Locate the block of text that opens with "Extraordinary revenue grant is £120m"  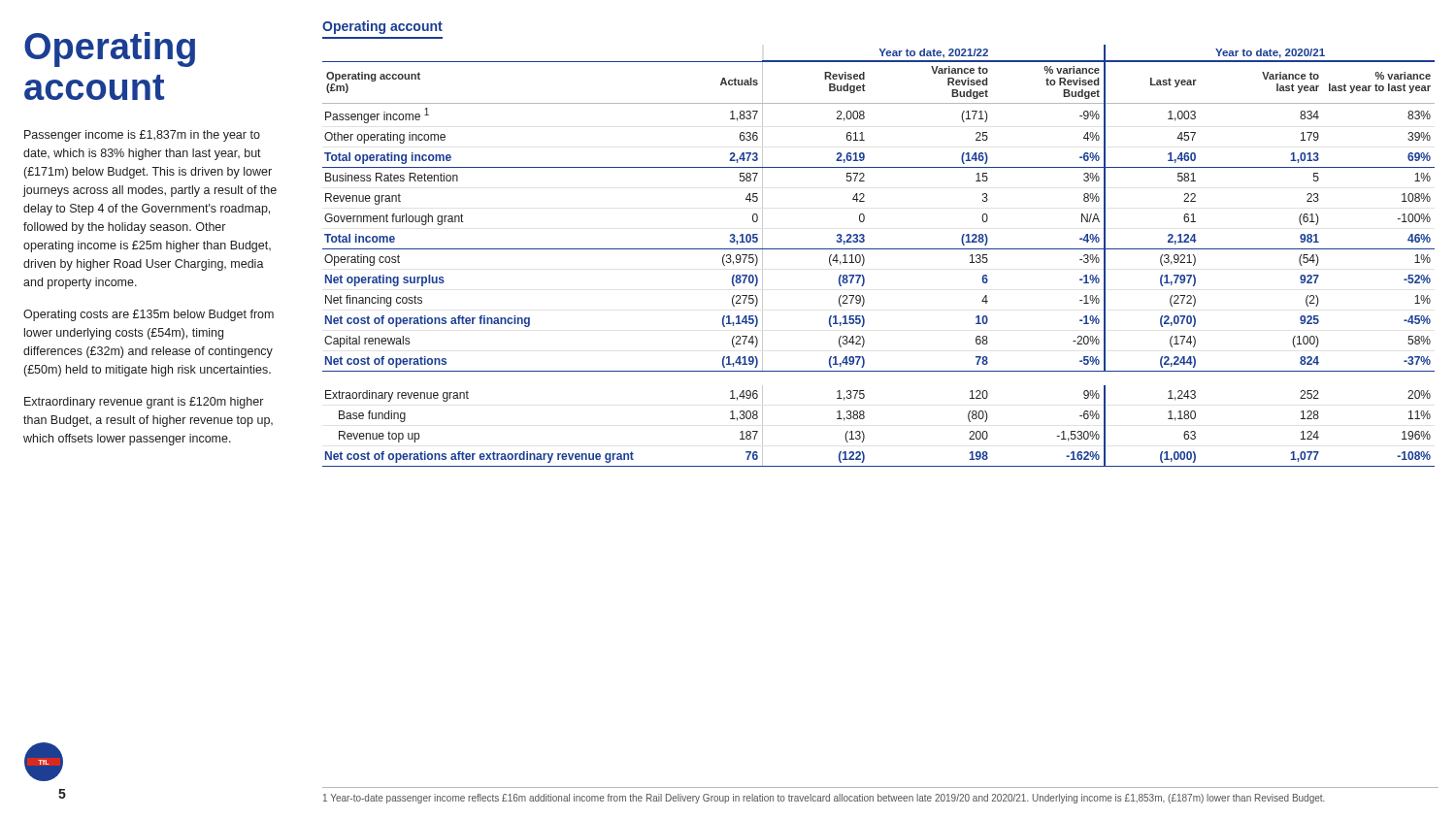(148, 420)
